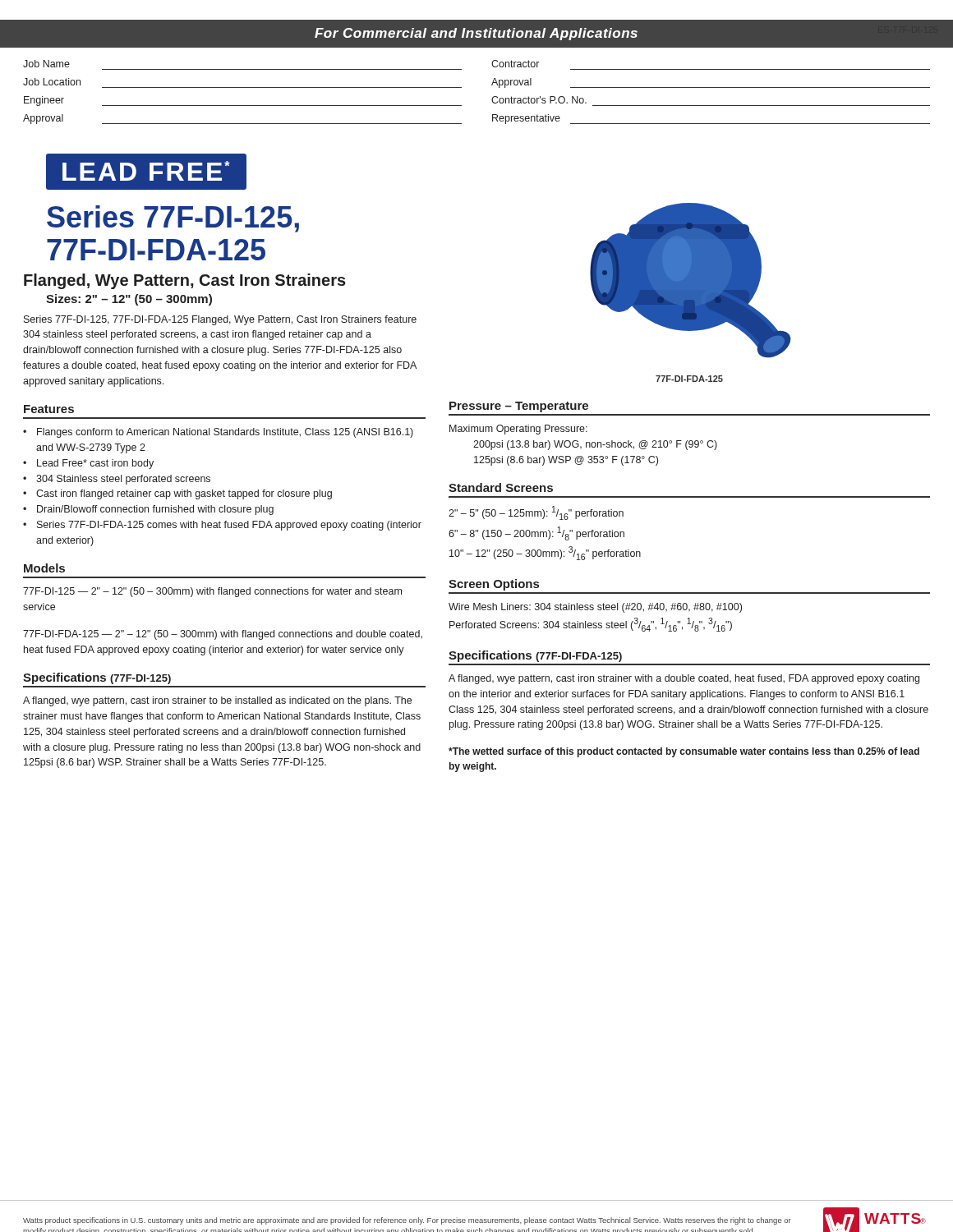Where is the passage that starts "Wire Mesh Liners:"?

(596, 617)
